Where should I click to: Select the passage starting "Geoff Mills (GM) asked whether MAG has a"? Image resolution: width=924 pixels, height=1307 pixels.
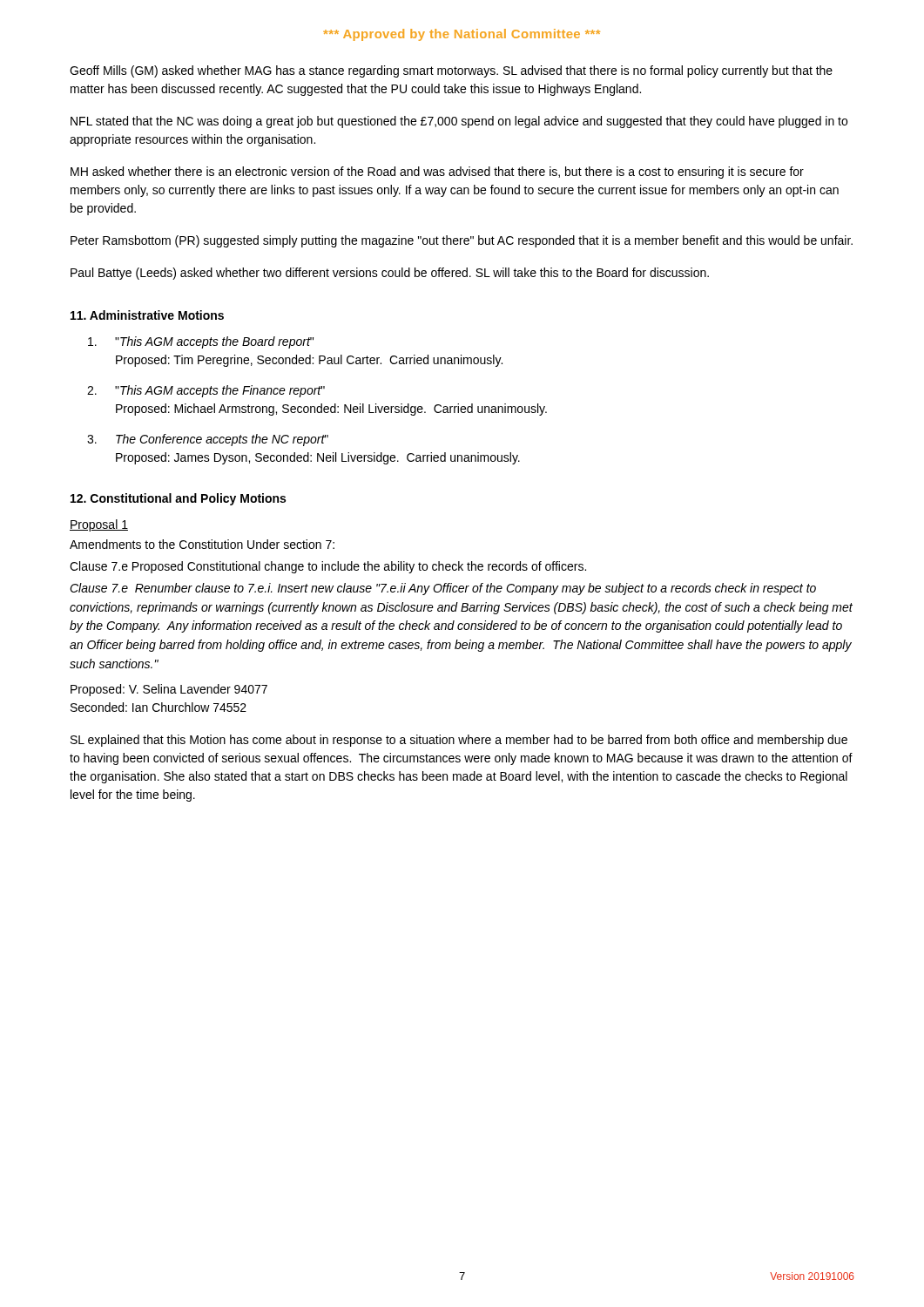(451, 80)
